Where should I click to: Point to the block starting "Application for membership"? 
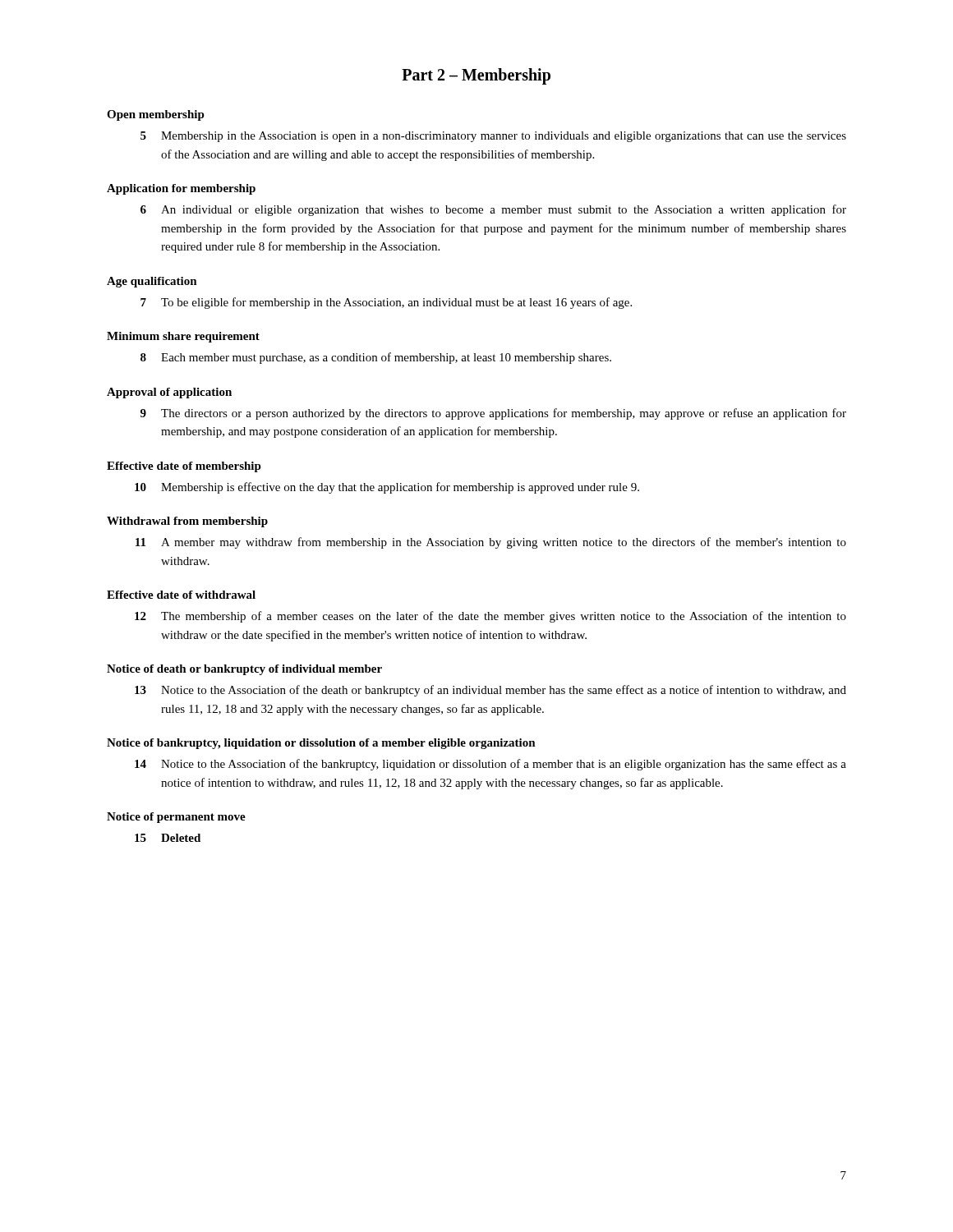click(181, 188)
